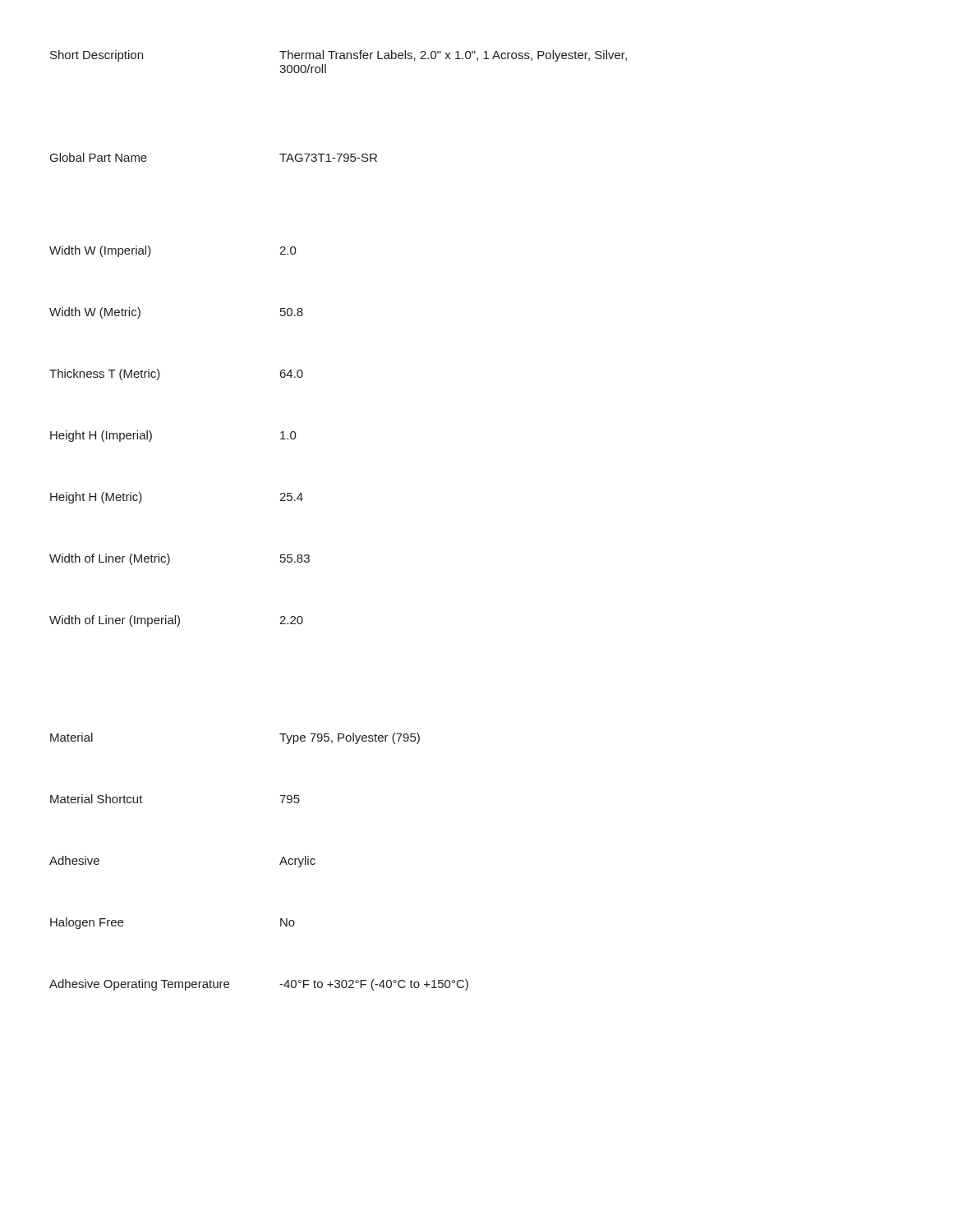
Task: Point to the element starting "Height H (Metric) 25.4"
Action: pos(92,497)
